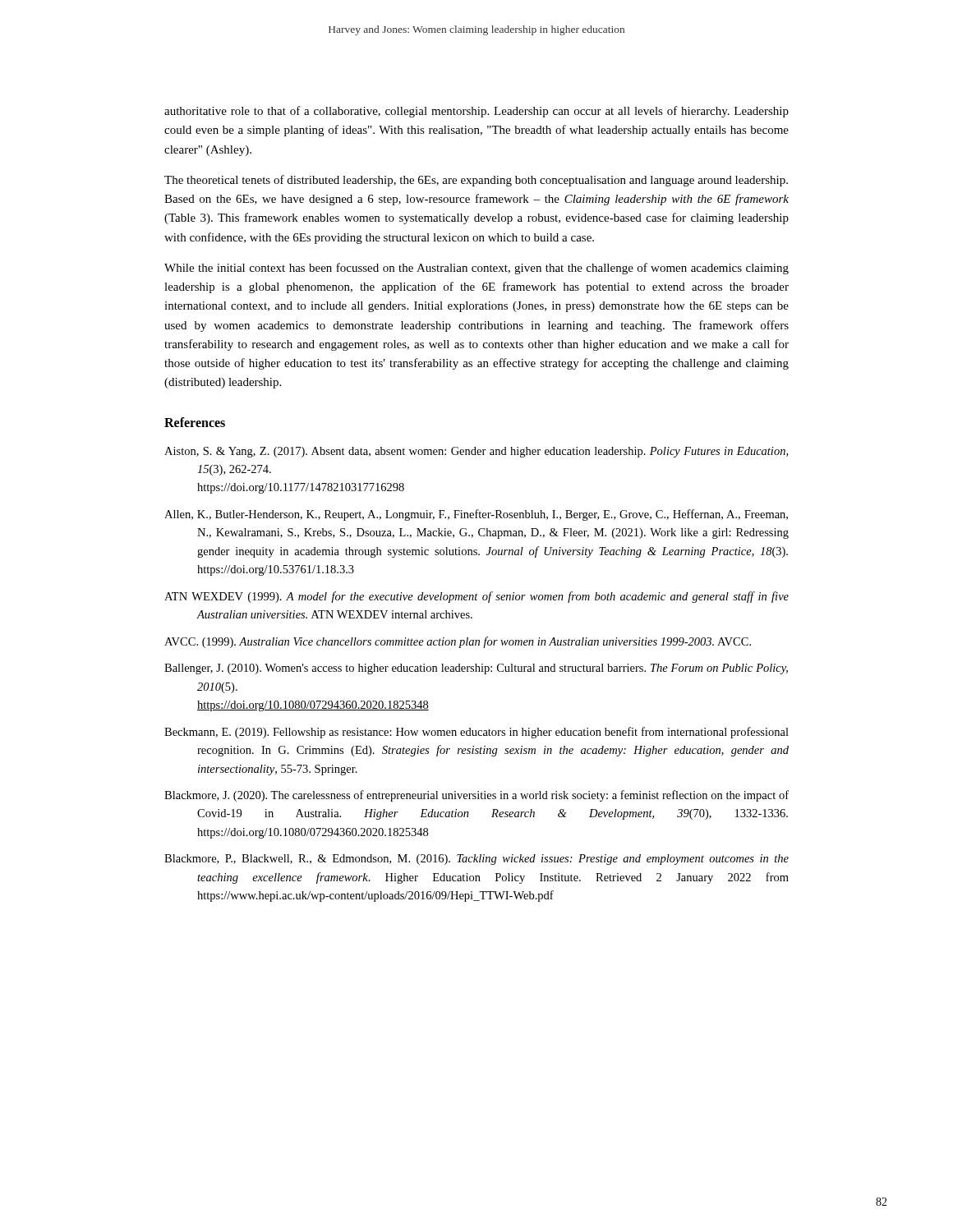Select the section header
The image size is (953, 1232).
point(195,422)
